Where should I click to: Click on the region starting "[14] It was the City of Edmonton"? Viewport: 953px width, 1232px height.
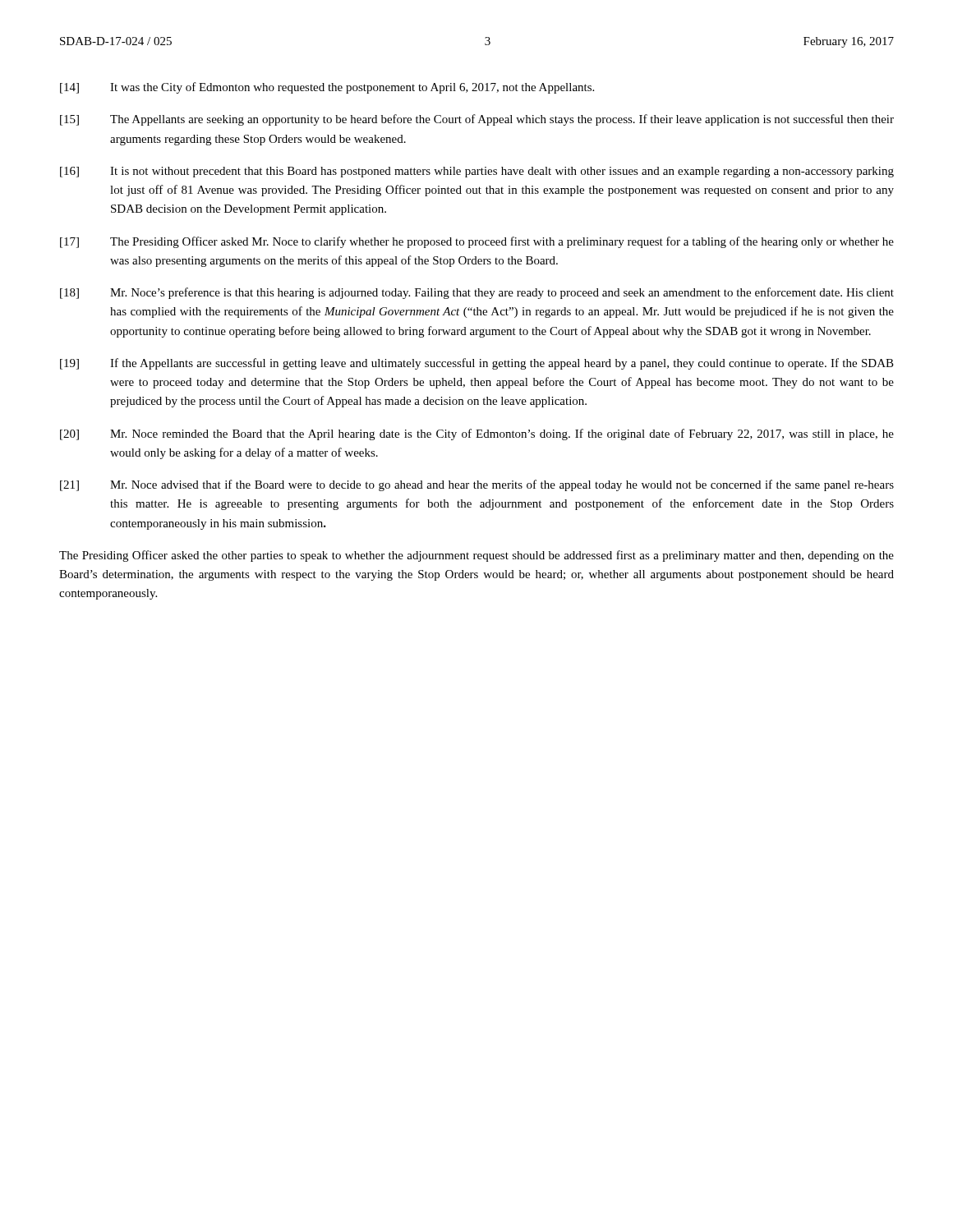point(476,88)
